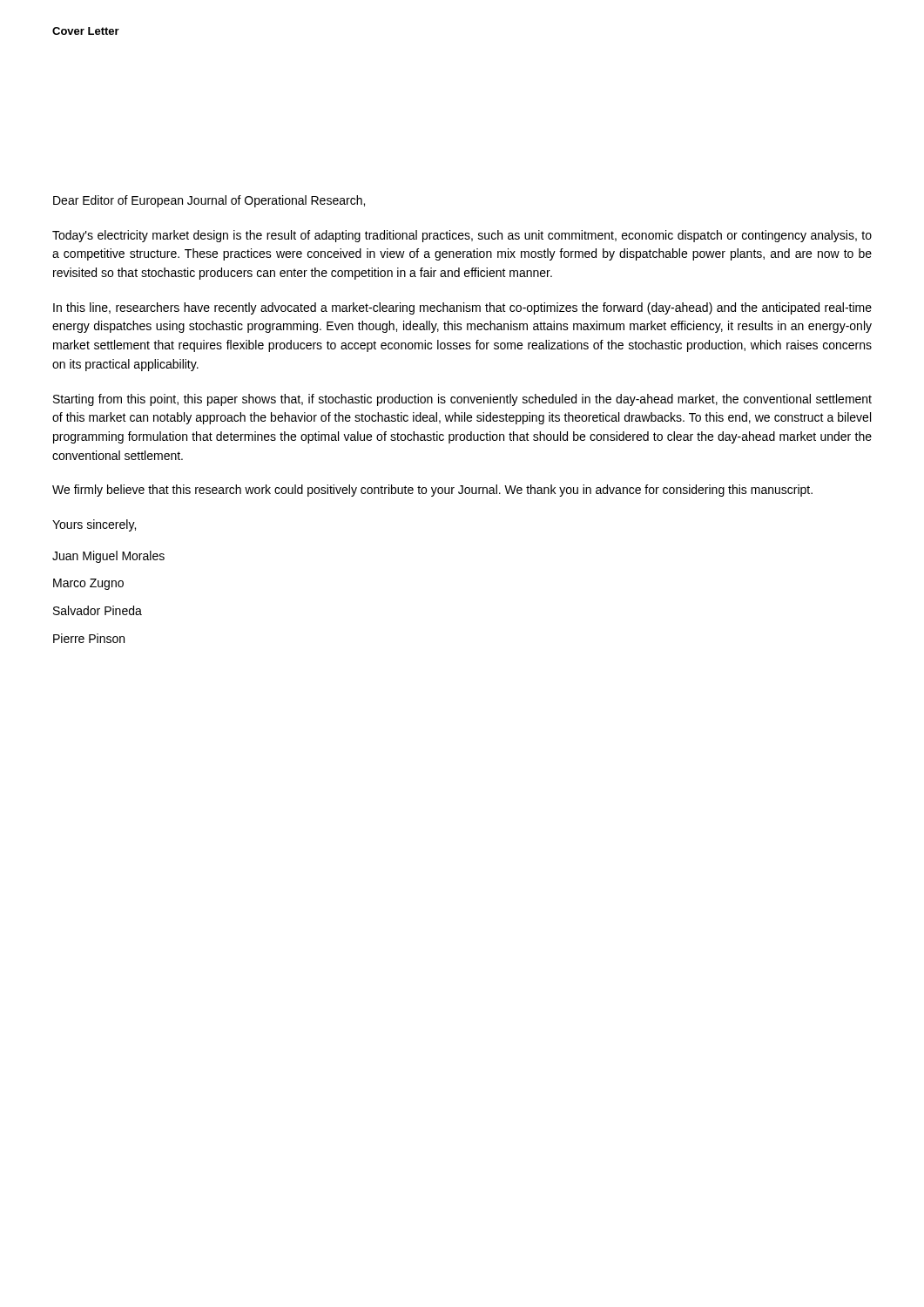The image size is (924, 1307).
Task: Locate the passage starting "Salvador Pineda"
Action: point(97,611)
